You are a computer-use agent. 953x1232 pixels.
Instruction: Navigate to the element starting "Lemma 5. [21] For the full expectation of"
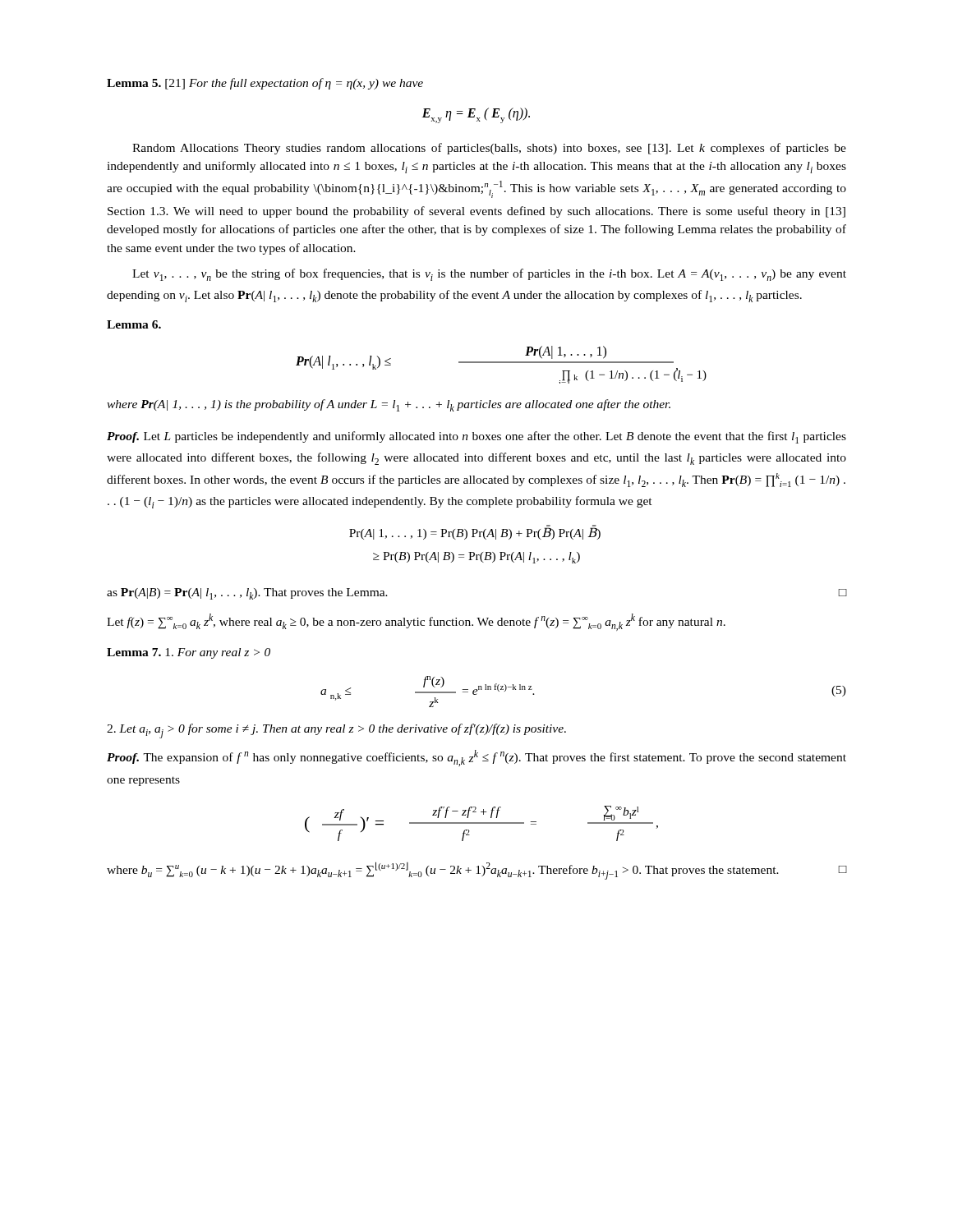(265, 83)
